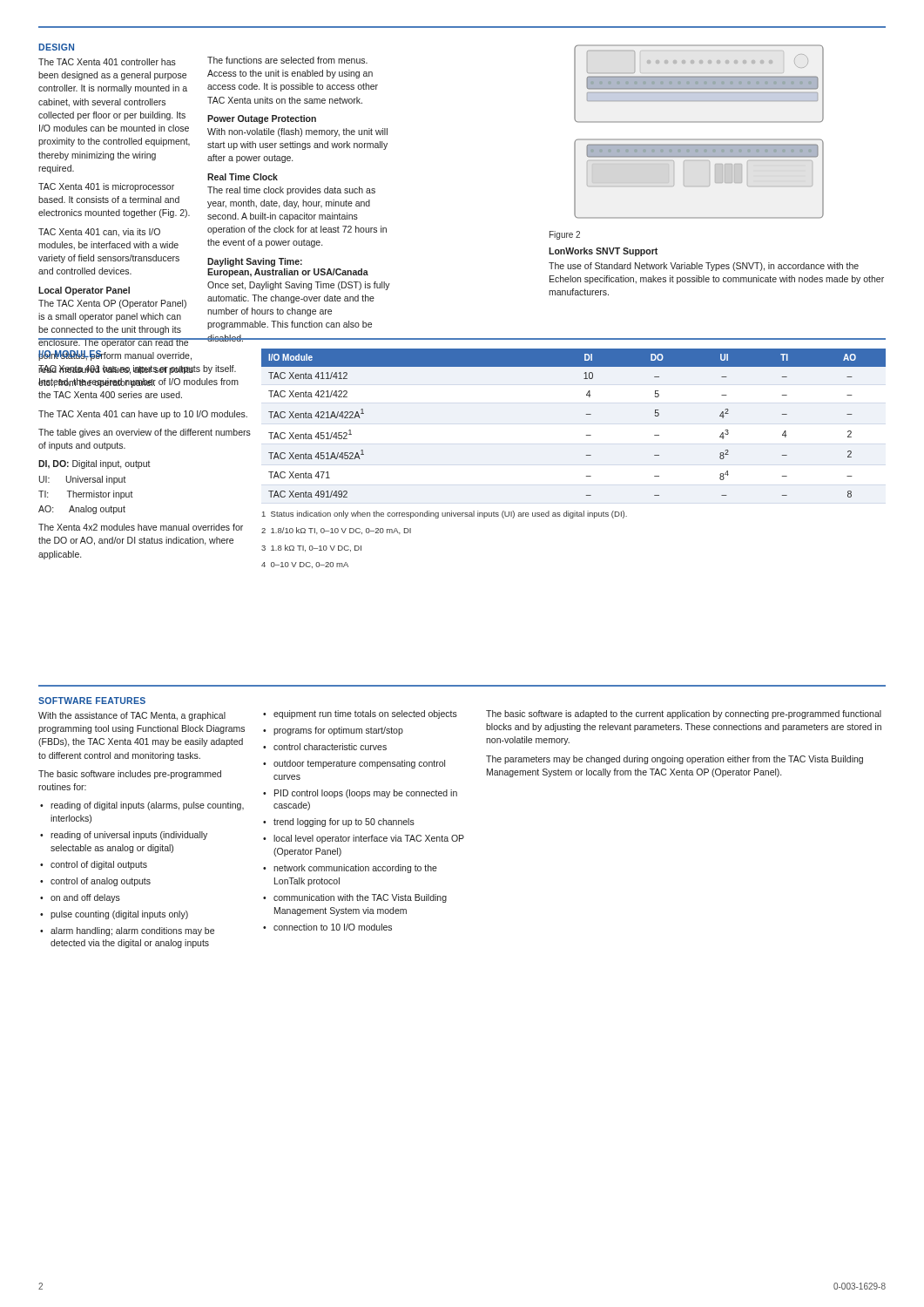Click on the region starting "Once set, Daylight Saving Time (DST) is"
The width and height of the screenshot is (924, 1307).
(298, 311)
